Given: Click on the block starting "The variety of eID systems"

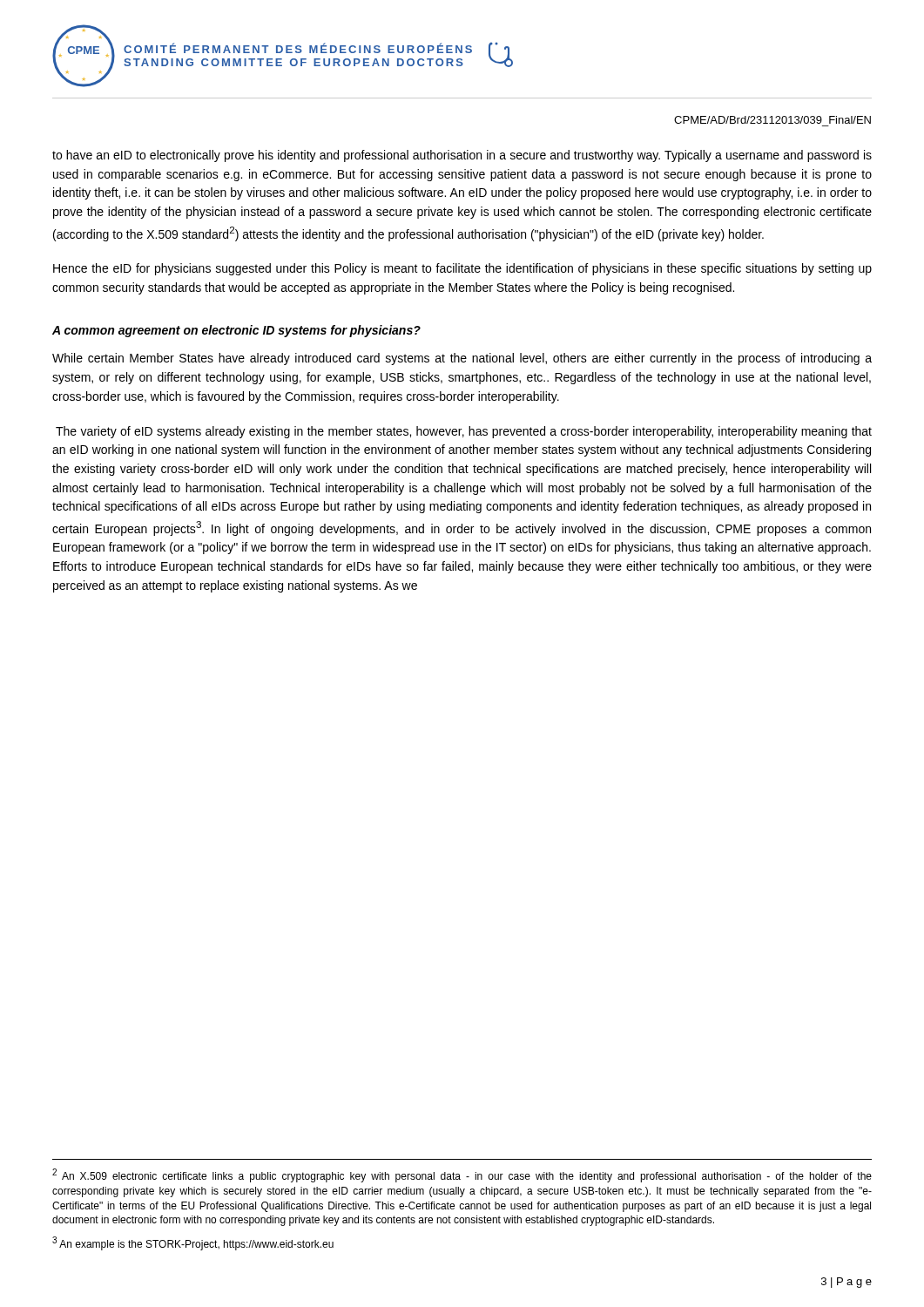Looking at the screenshot, I should coord(462,508).
